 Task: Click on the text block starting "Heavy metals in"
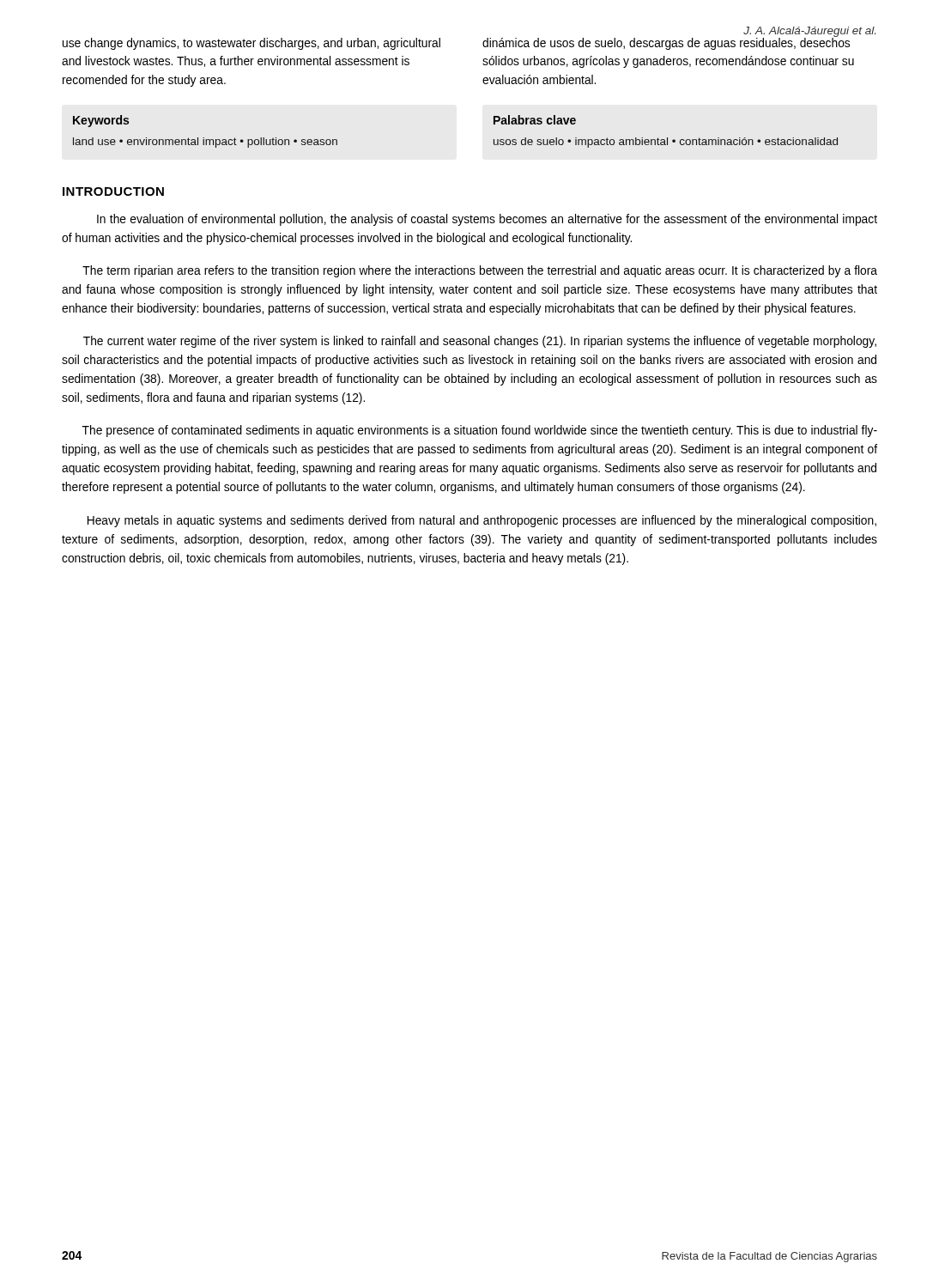470,539
